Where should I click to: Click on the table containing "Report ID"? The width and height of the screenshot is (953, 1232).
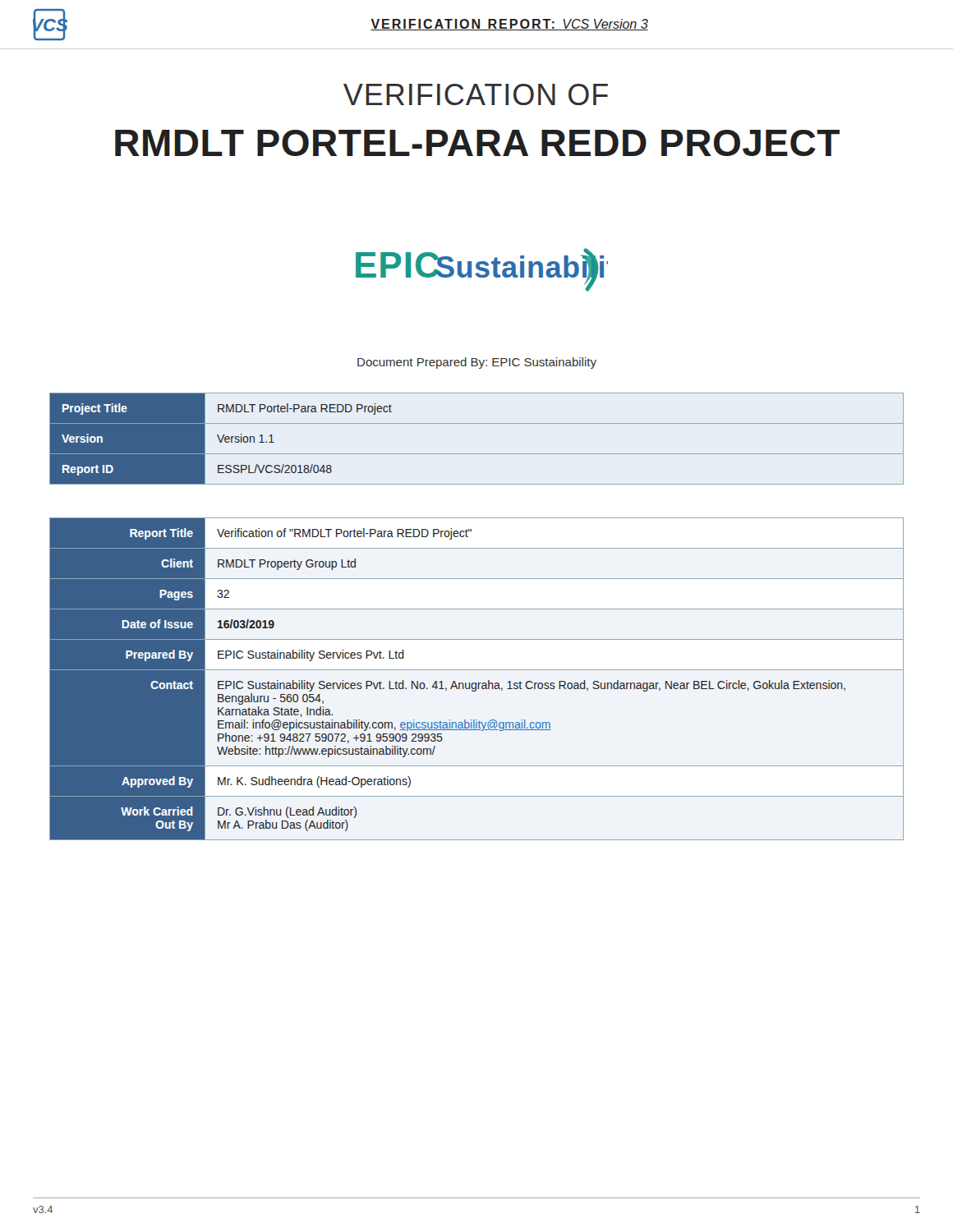(476, 439)
